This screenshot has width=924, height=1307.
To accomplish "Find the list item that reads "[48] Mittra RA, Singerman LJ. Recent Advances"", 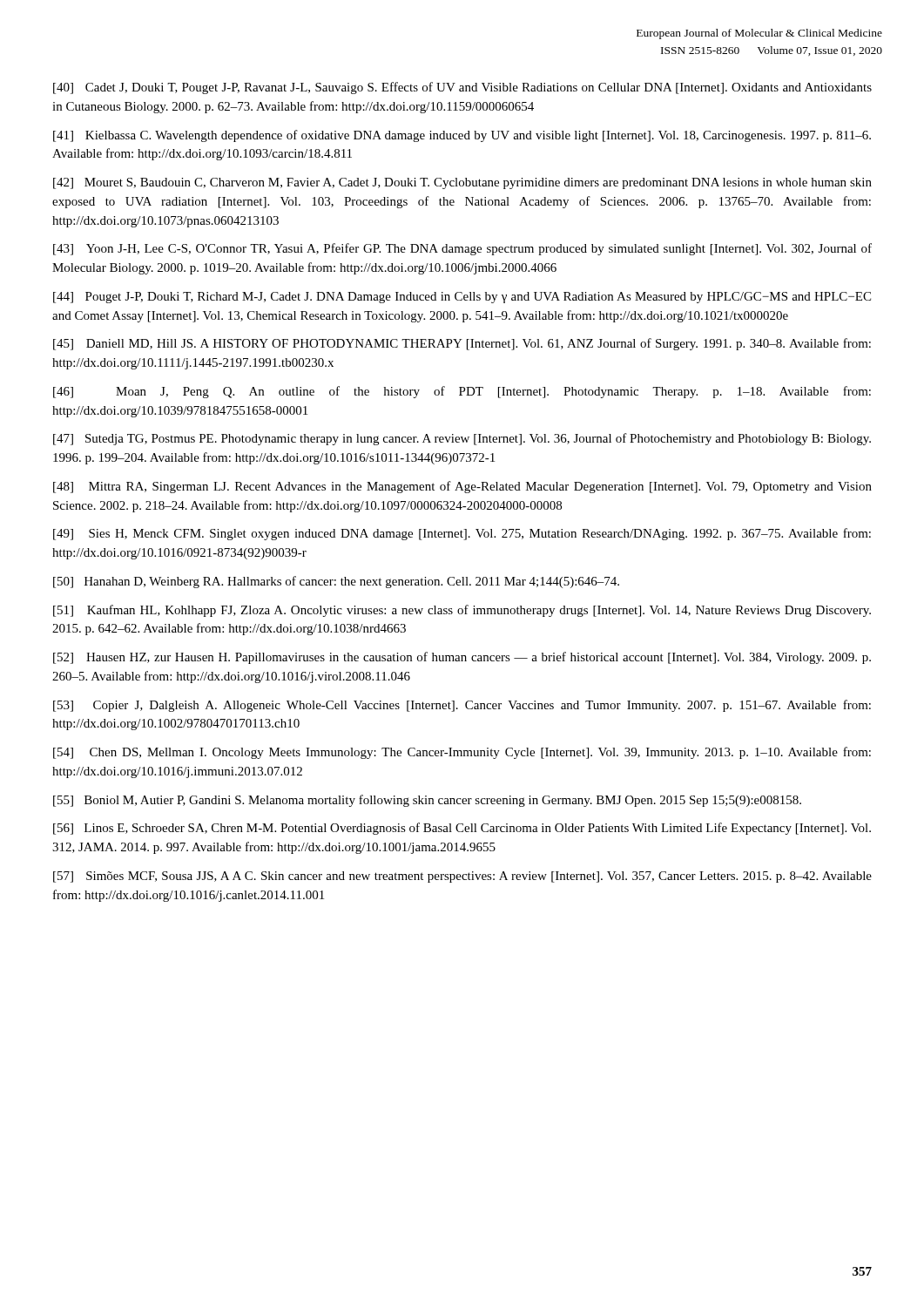I will [462, 495].
